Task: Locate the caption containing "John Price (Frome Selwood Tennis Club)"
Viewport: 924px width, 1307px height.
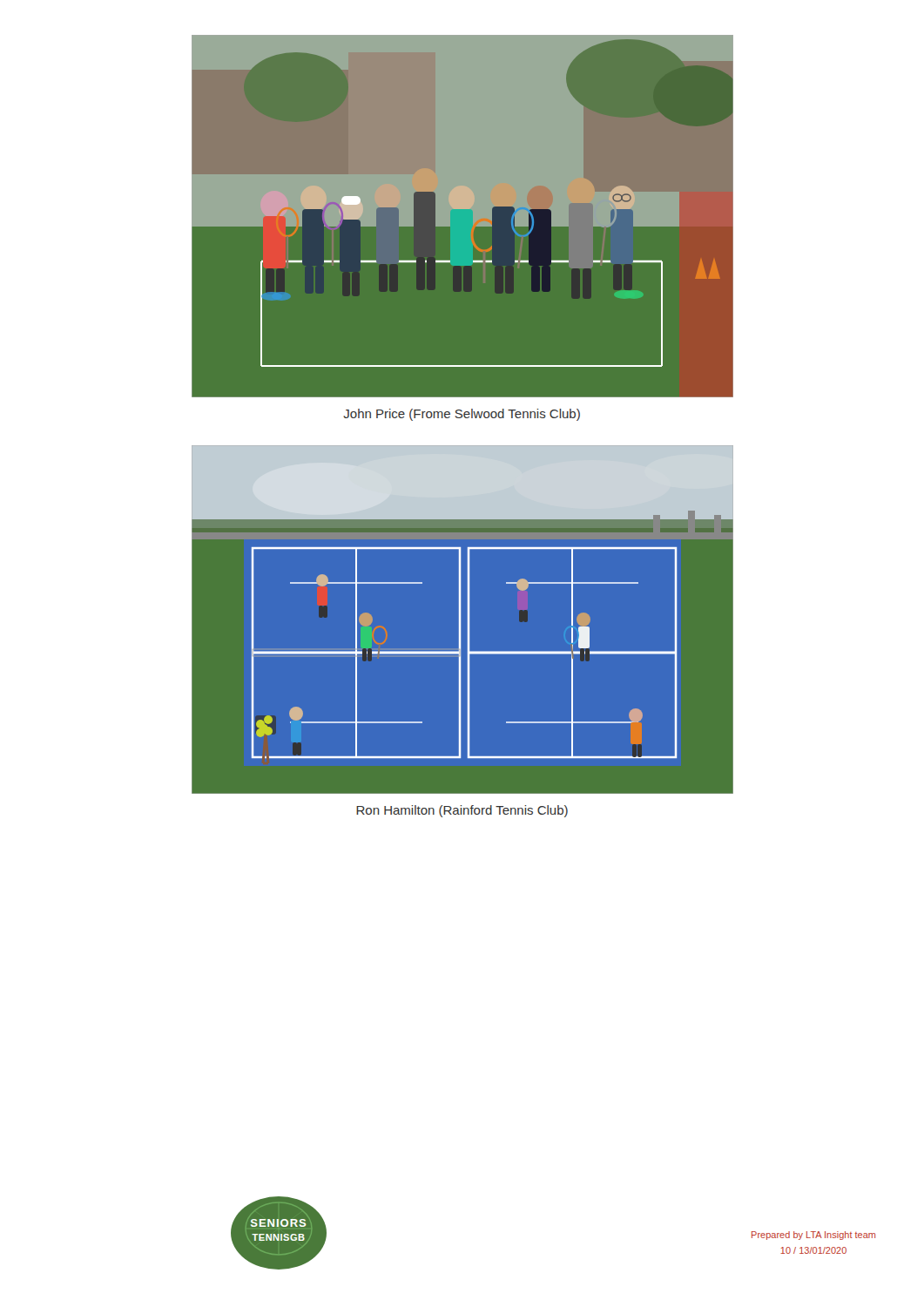Action: coord(462,413)
